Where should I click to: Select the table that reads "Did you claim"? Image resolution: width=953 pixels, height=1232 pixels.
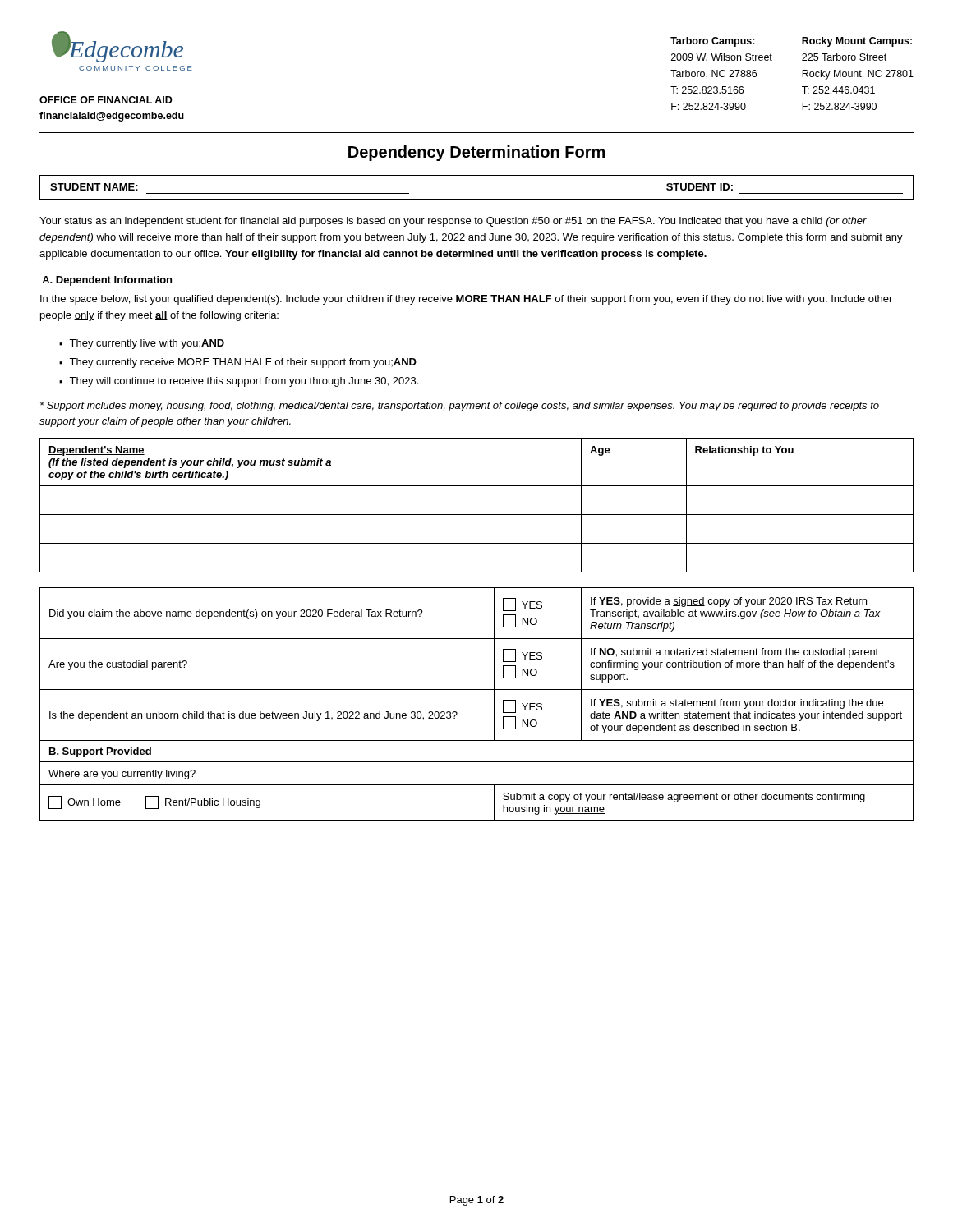(x=476, y=704)
